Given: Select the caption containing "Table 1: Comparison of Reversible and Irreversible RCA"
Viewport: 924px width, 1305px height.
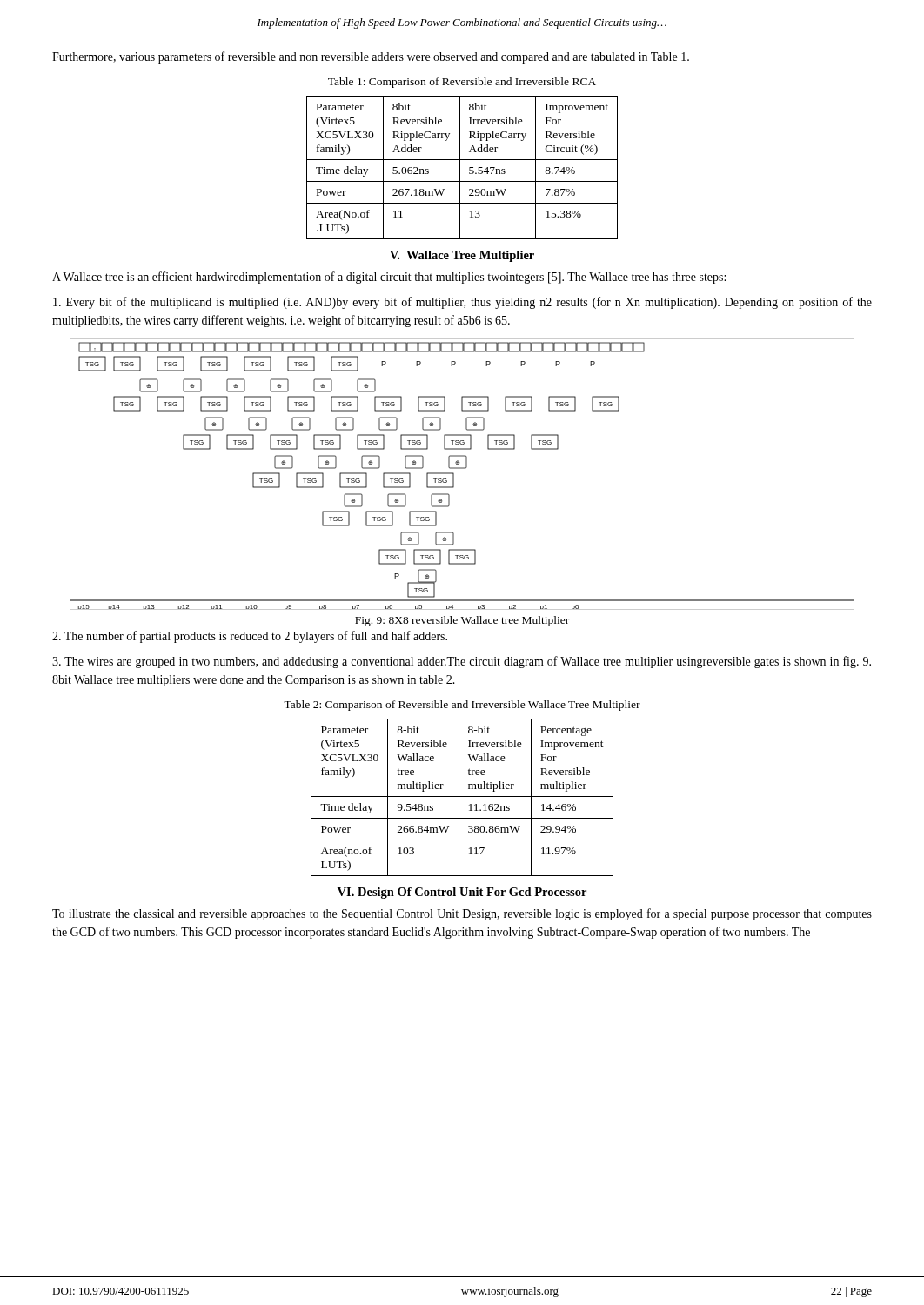Looking at the screenshot, I should tap(462, 81).
